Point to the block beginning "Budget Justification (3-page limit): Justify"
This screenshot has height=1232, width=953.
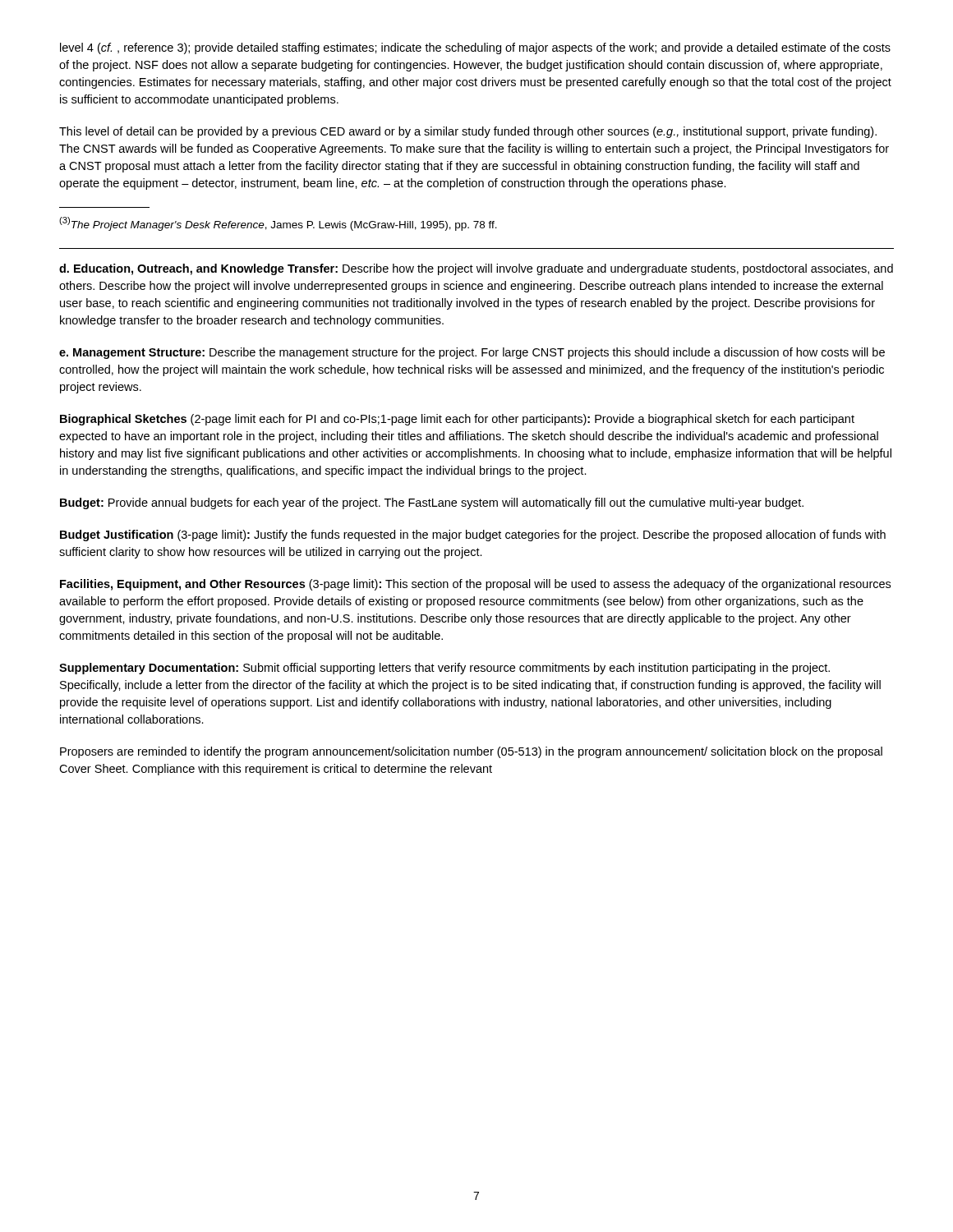(x=473, y=543)
